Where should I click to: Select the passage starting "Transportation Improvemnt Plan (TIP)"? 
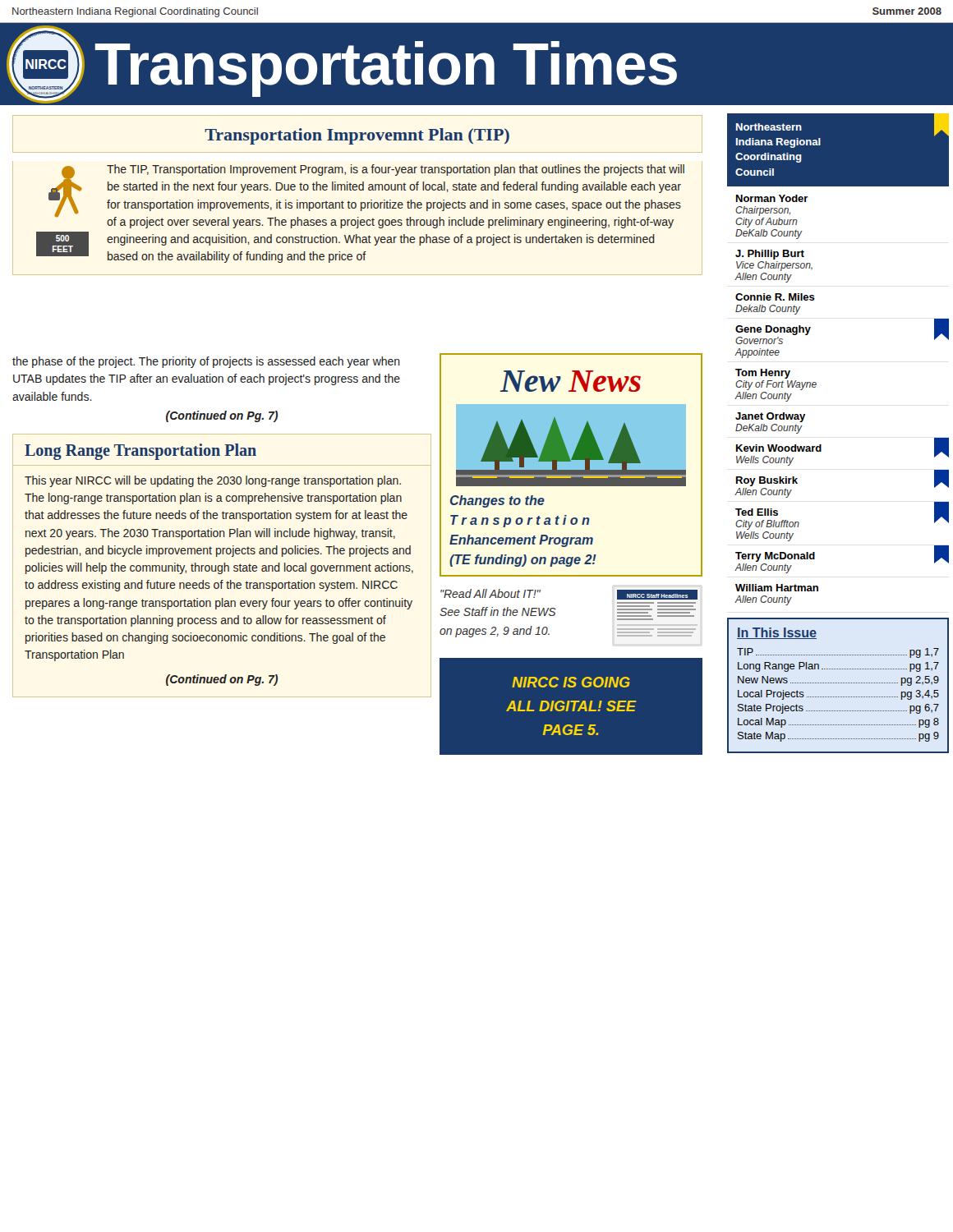357,134
